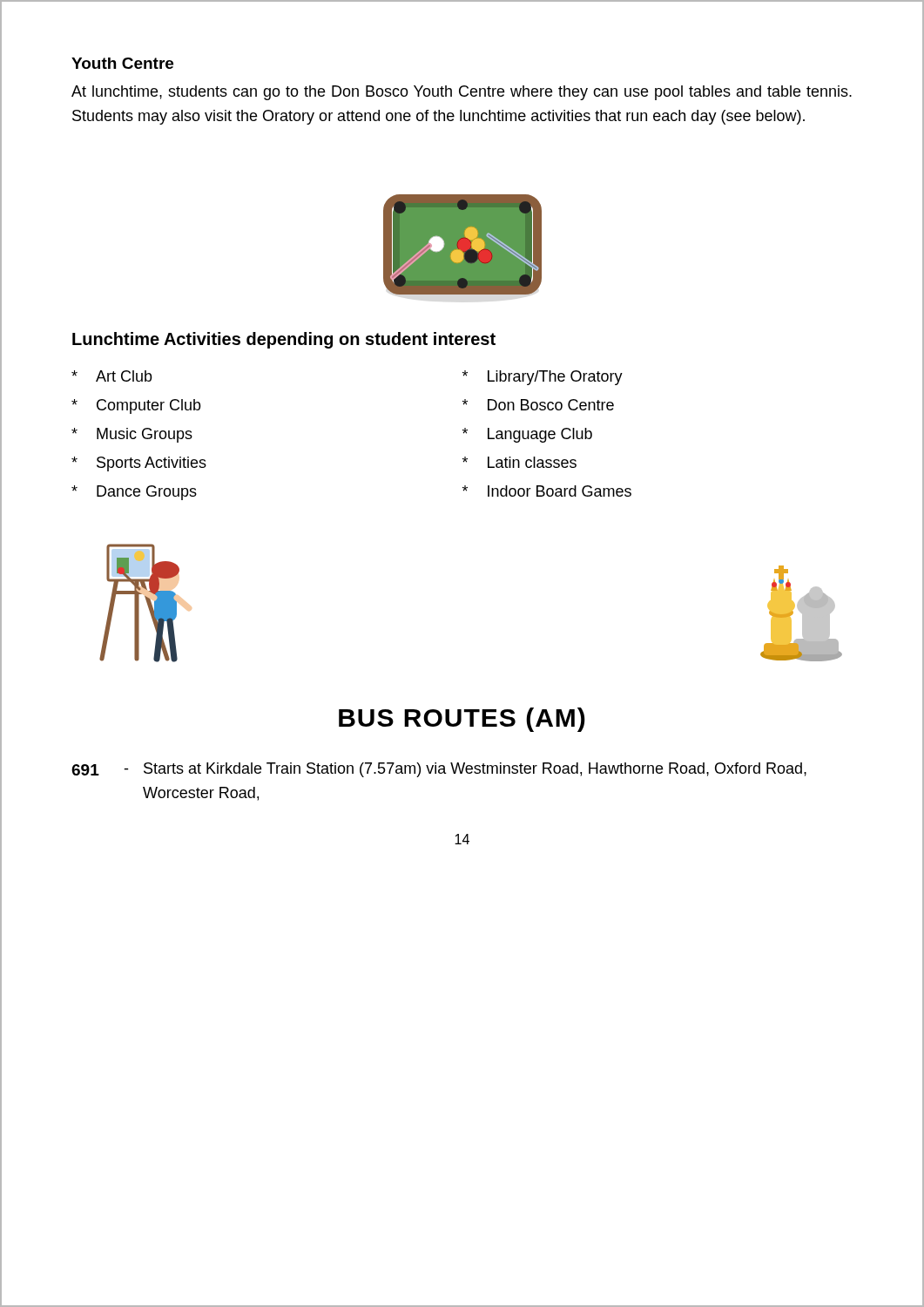Point to "*Library/The Oratory"
This screenshot has width=924, height=1307.
tap(542, 377)
